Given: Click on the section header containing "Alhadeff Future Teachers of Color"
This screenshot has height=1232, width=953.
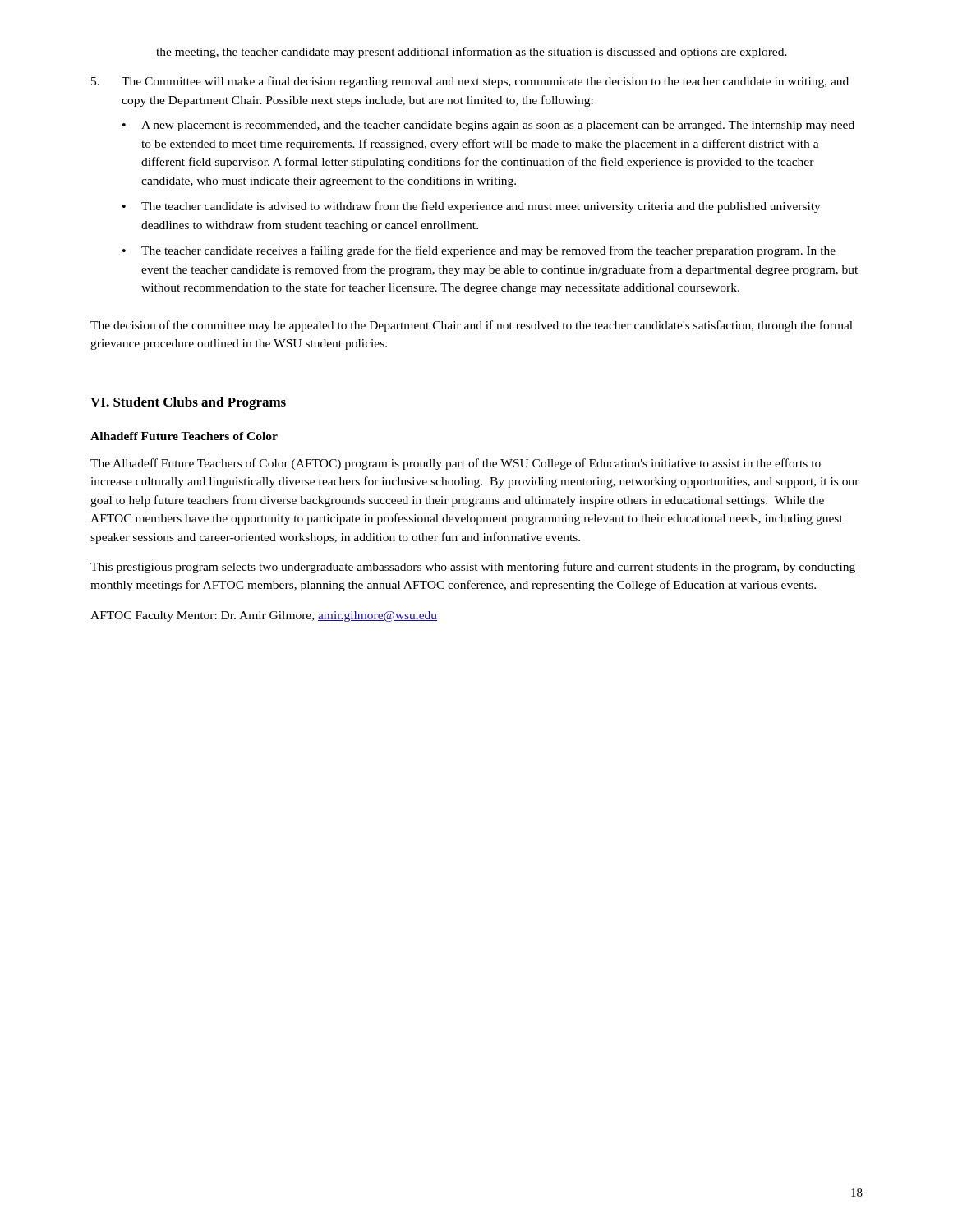Looking at the screenshot, I should [184, 436].
